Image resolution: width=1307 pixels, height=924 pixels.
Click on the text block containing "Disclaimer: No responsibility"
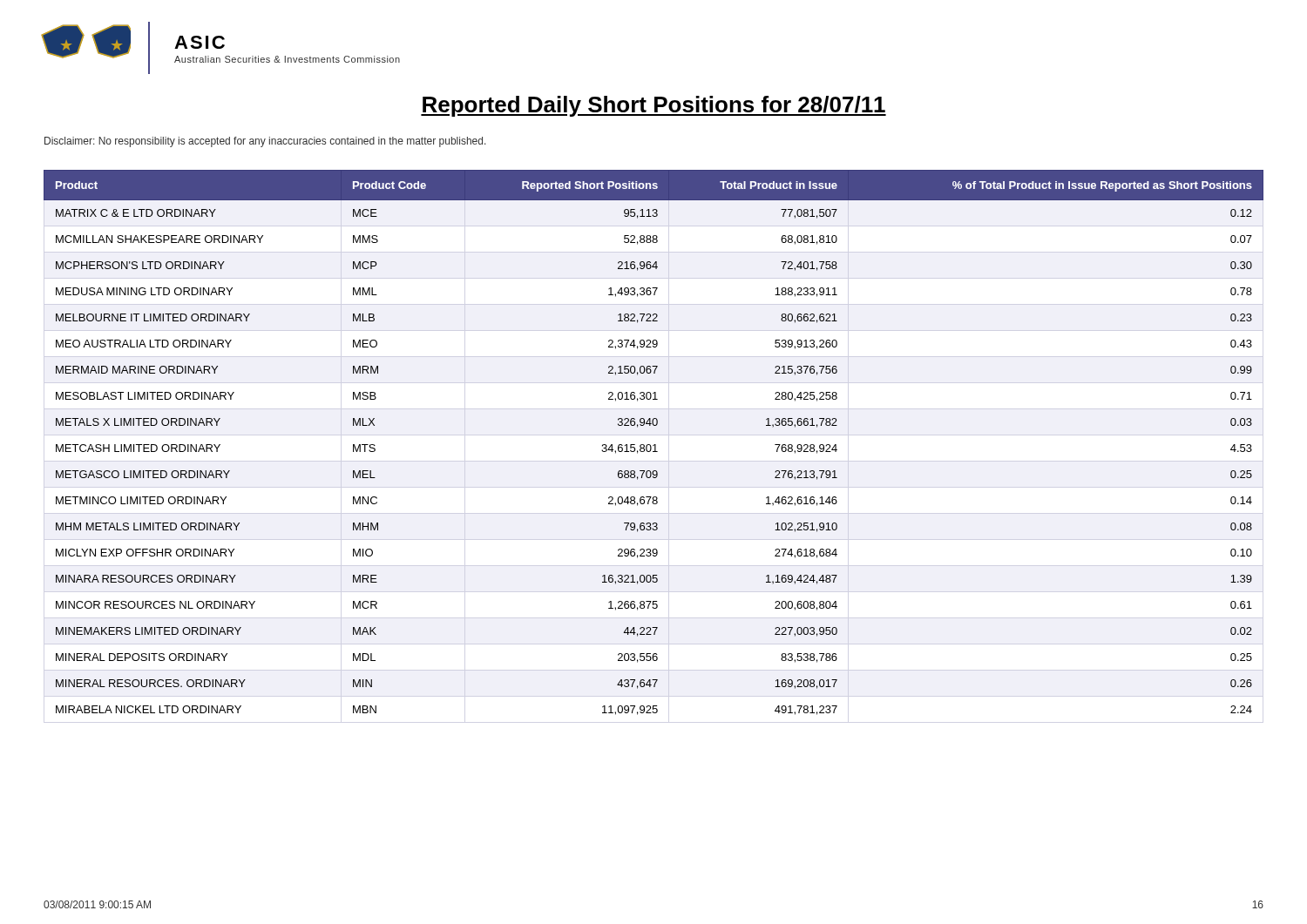point(265,141)
